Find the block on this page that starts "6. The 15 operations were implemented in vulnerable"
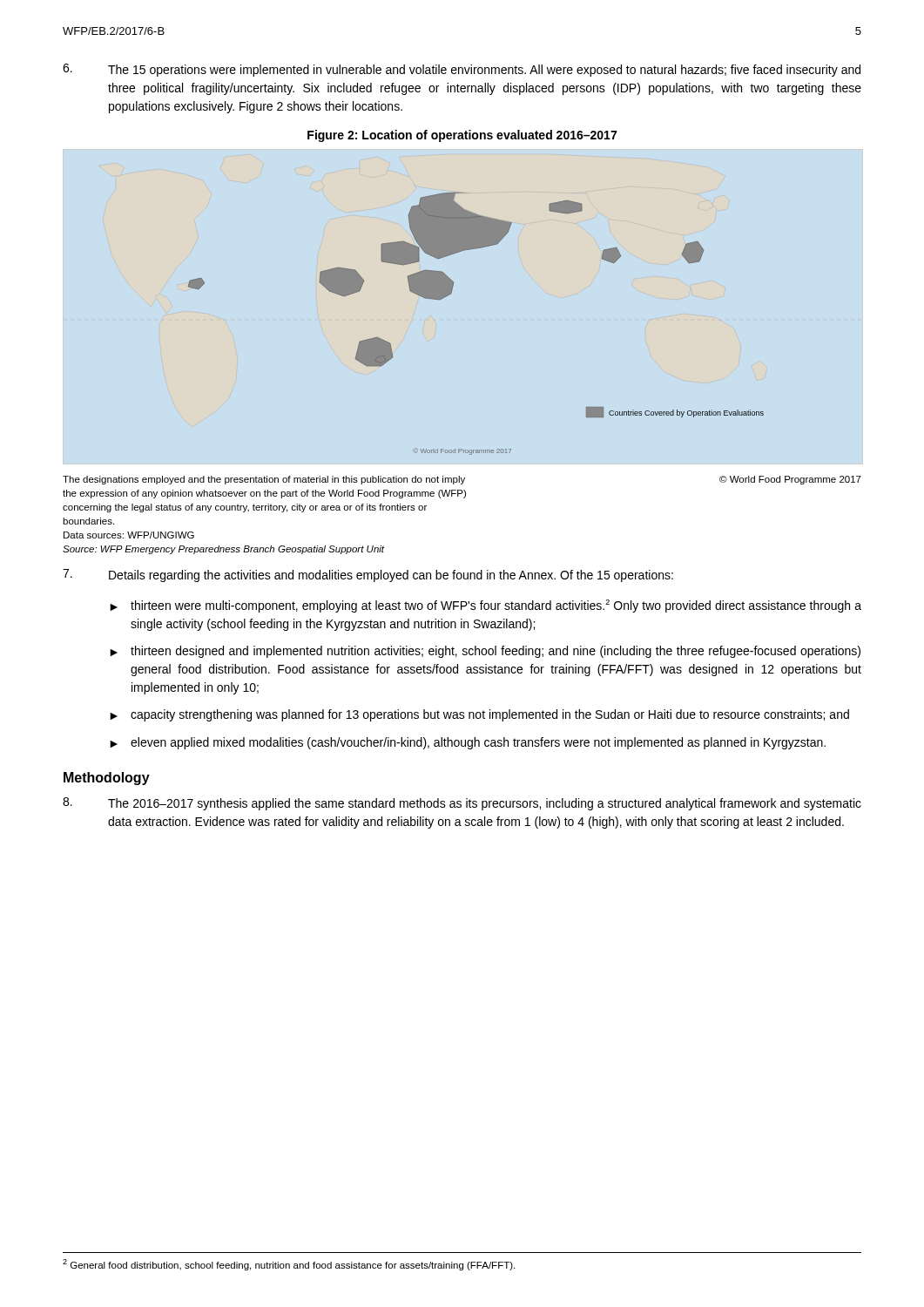Image resolution: width=924 pixels, height=1307 pixels. [462, 88]
